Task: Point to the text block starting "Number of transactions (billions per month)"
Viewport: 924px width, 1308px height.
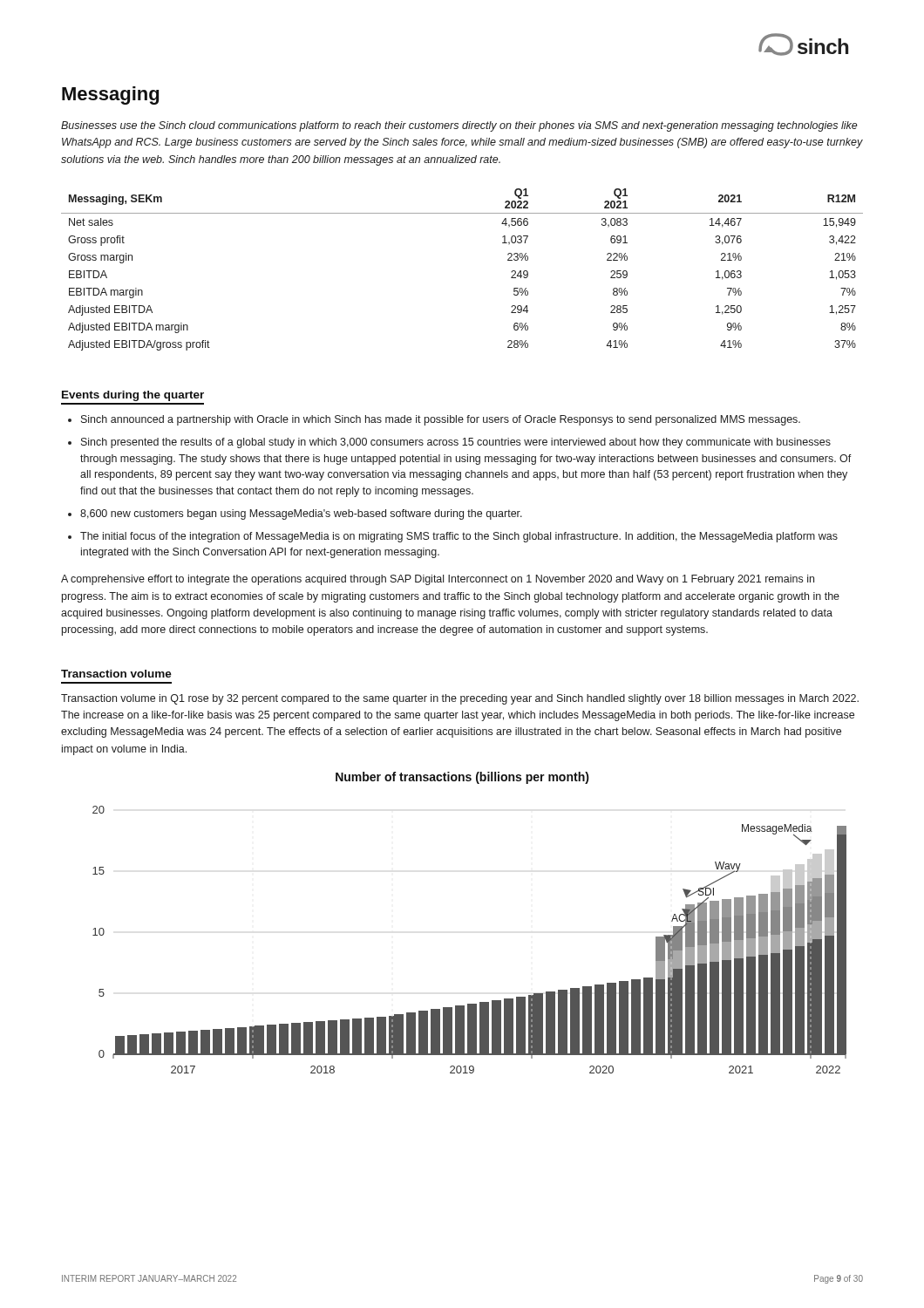Action: point(462,777)
